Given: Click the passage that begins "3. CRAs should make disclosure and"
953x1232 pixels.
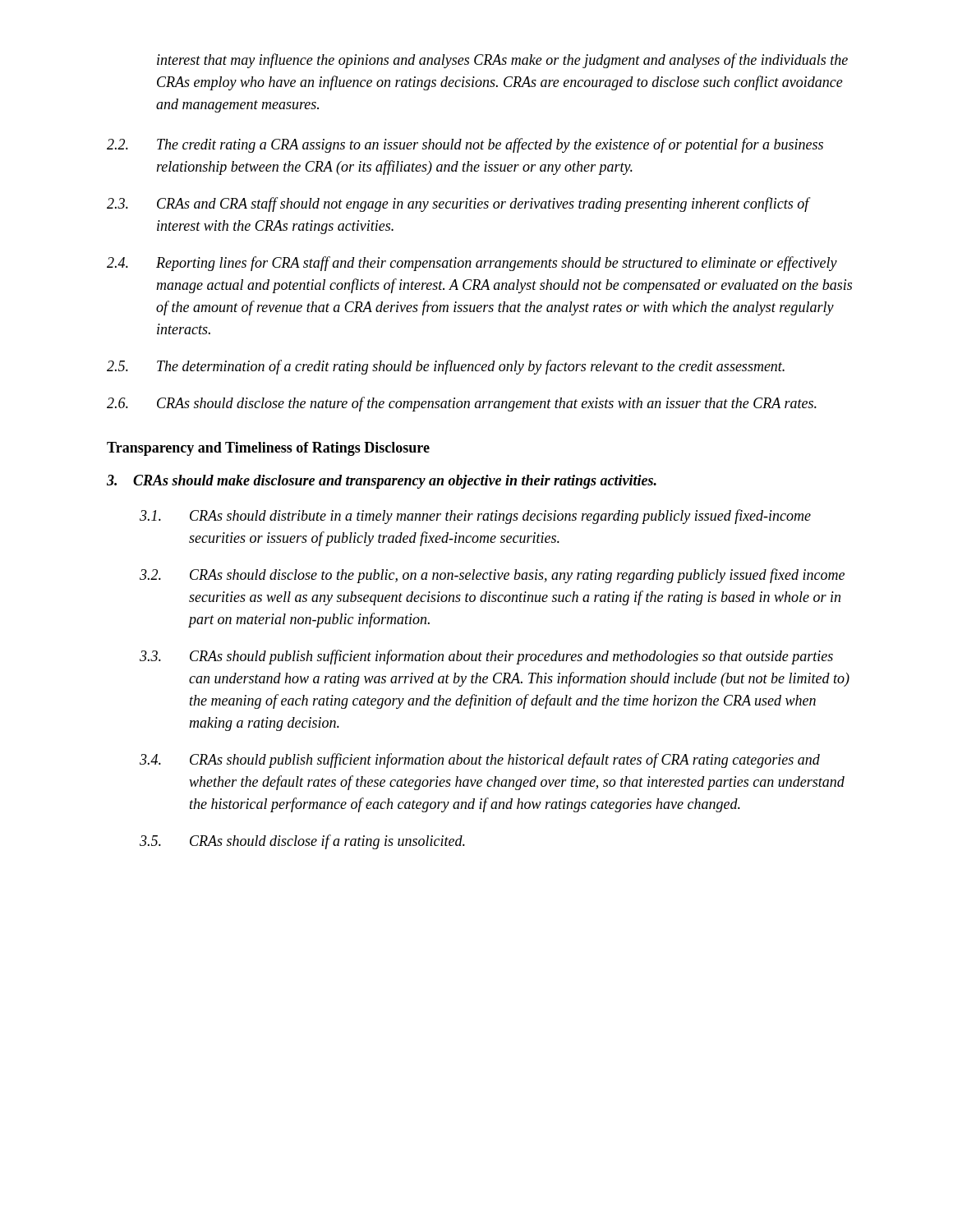Looking at the screenshot, I should coord(382,481).
